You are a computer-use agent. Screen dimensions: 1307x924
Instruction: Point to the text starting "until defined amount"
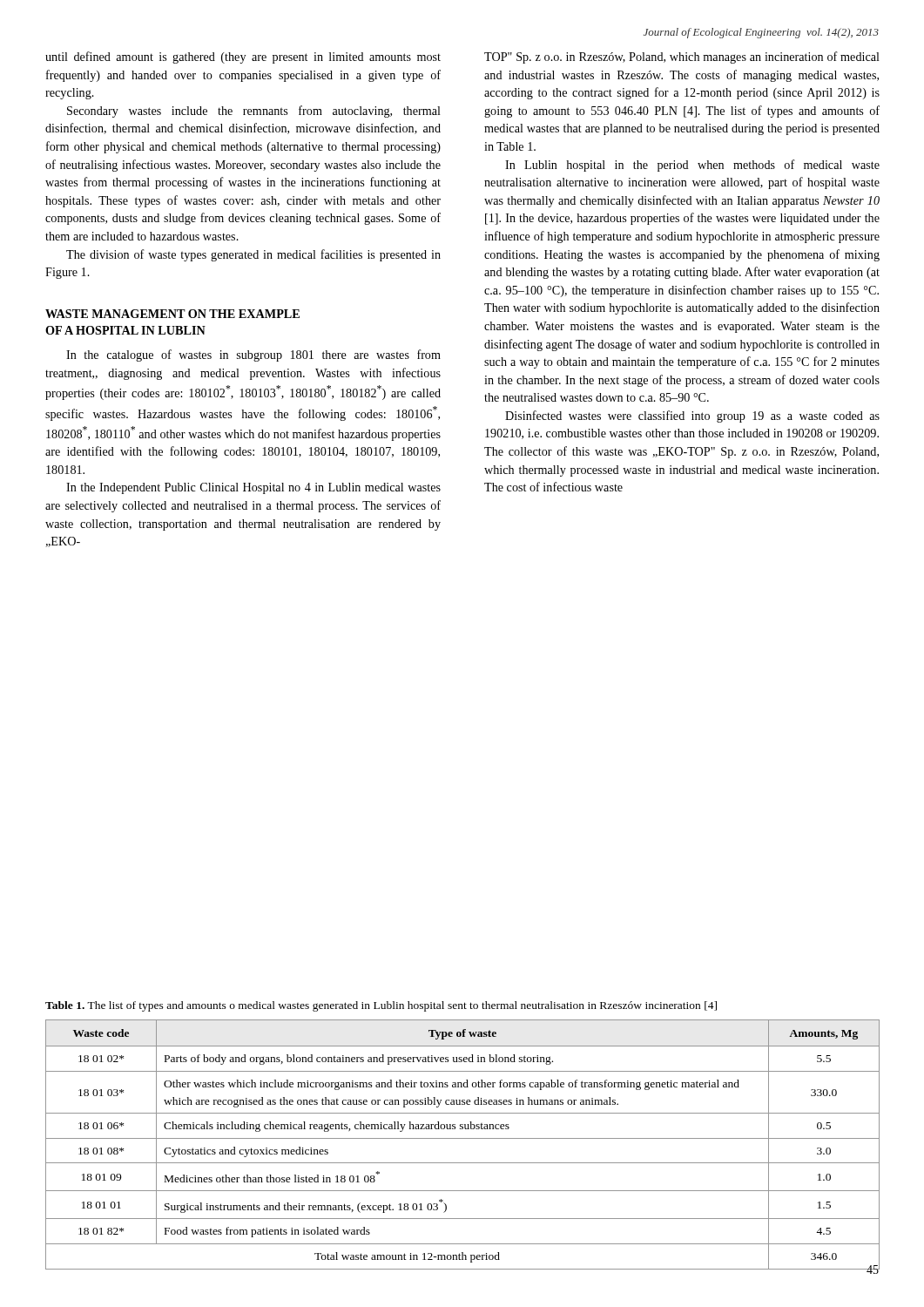point(243,165)
